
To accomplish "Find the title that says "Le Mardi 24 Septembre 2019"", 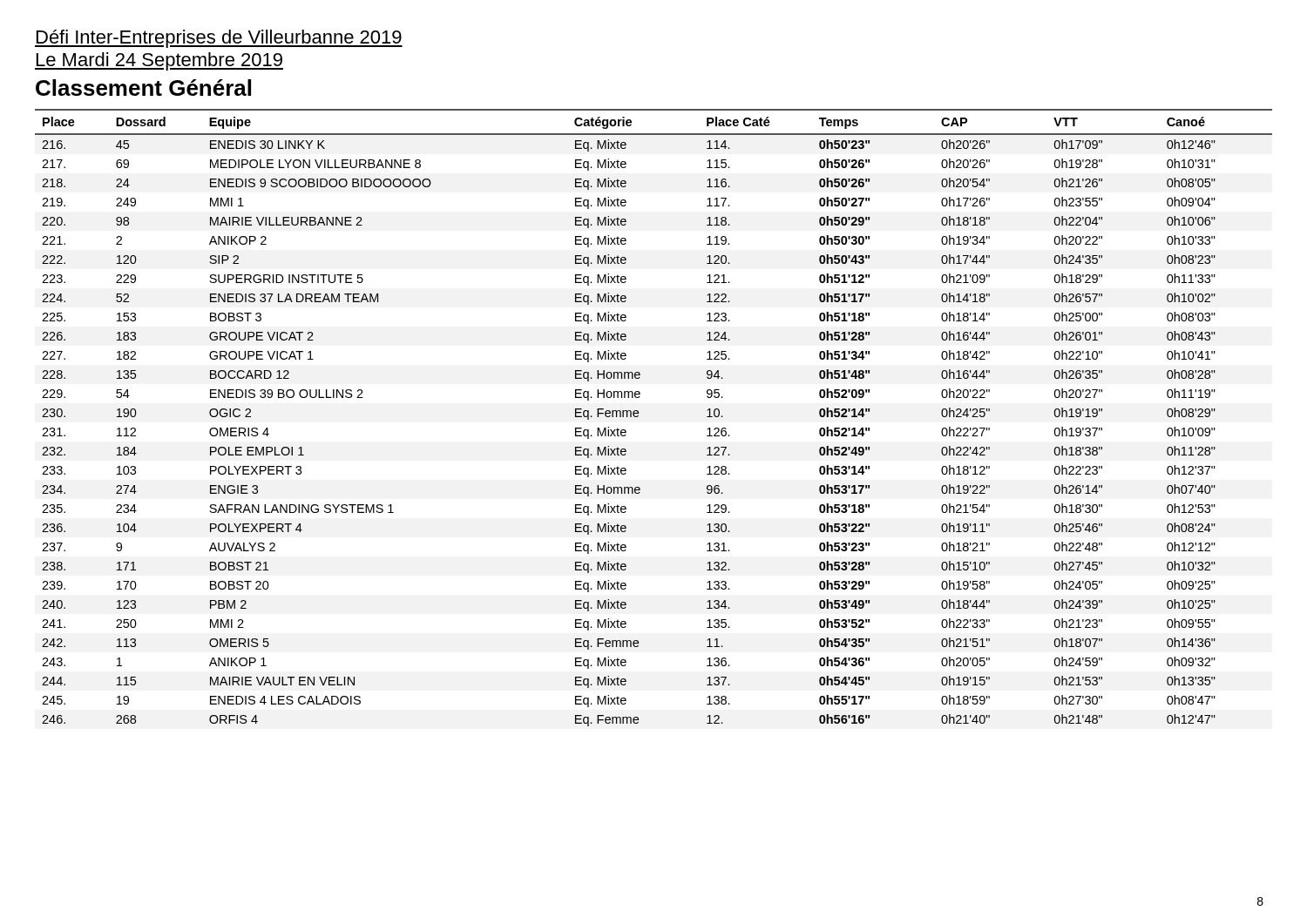I will (159, 61).
